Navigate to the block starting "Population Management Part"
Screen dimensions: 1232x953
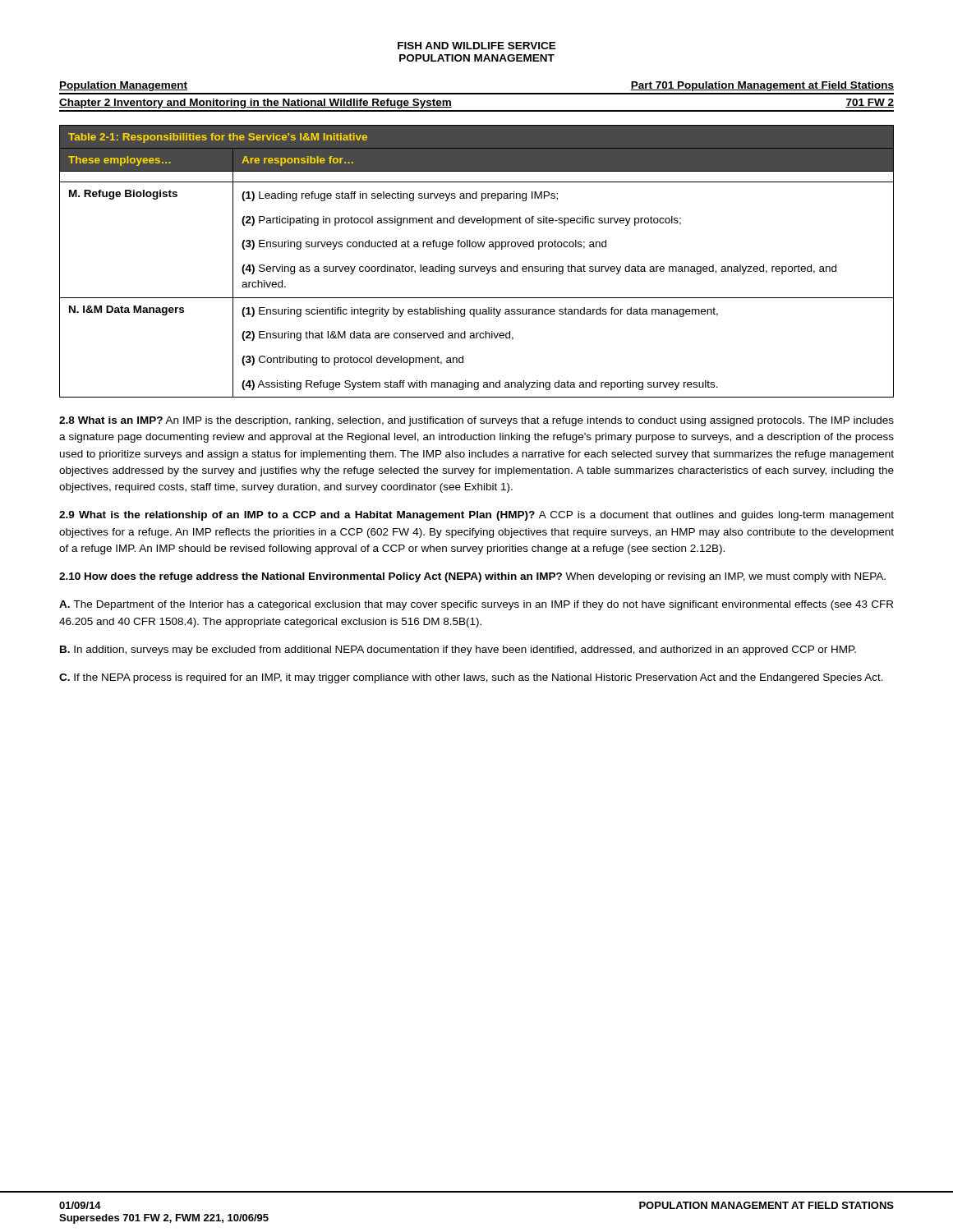[x=476, y=85]
